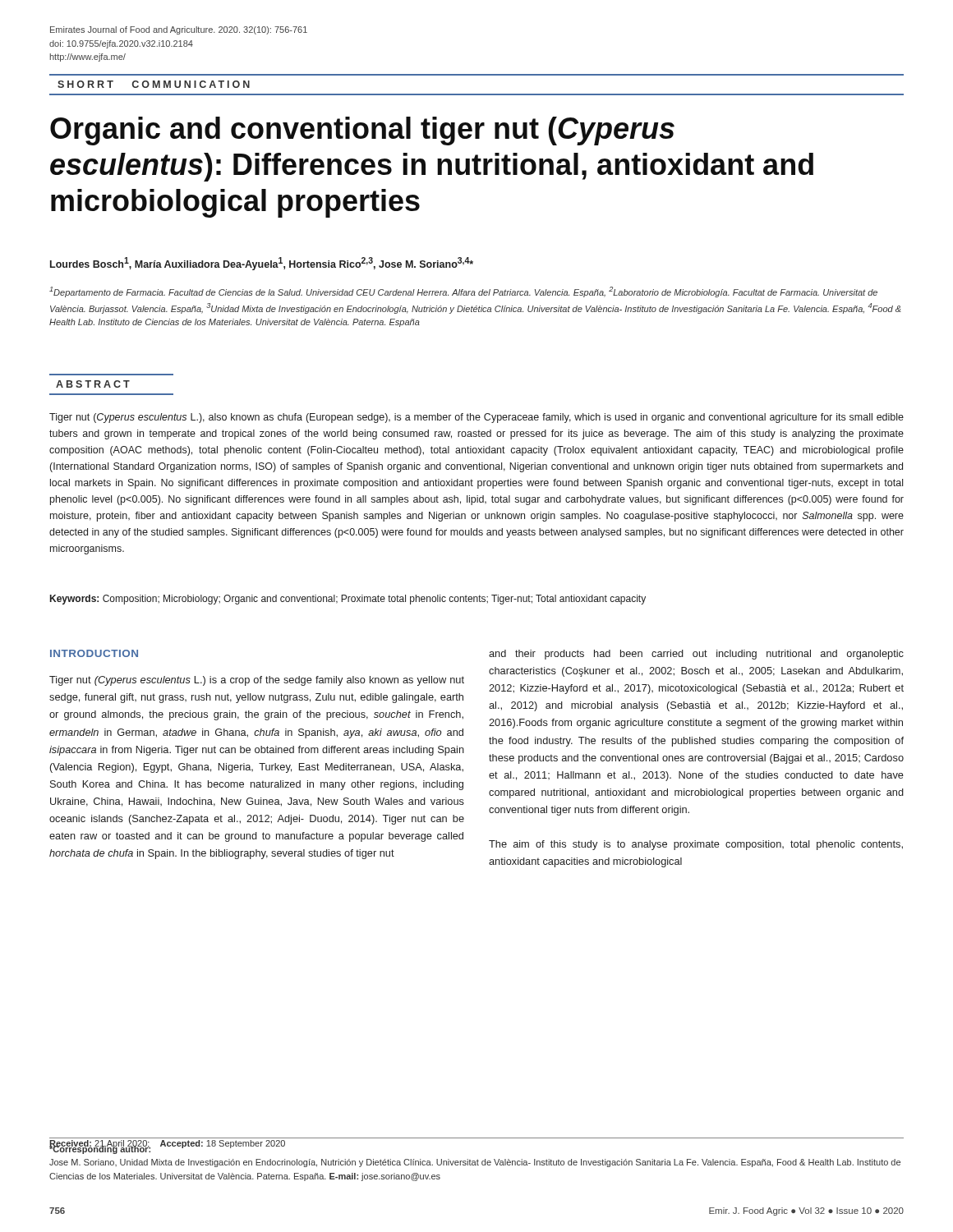Screen dimensions: 1232x953
Task: Locate the block of text that opens with "1Departamento de Farmacia. Facultad de Ciencias de la"
Action: (x=475, y=306)
